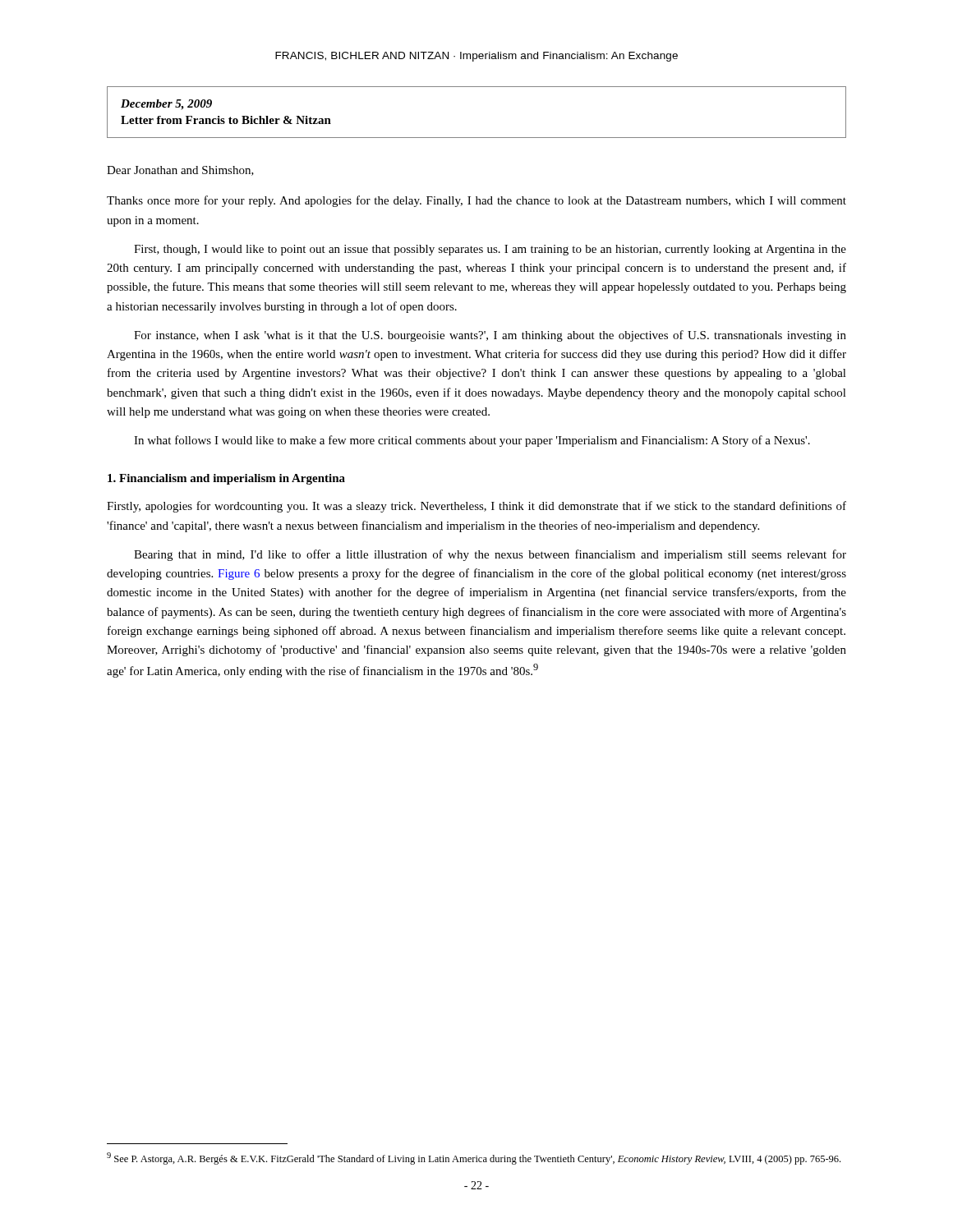Image resolution: width=953 pixels, height=1232 pixels.
Task: Locate the section header that reads "1. Financialism and imperialism in Argentina"
Action: (x=226, y=478)
